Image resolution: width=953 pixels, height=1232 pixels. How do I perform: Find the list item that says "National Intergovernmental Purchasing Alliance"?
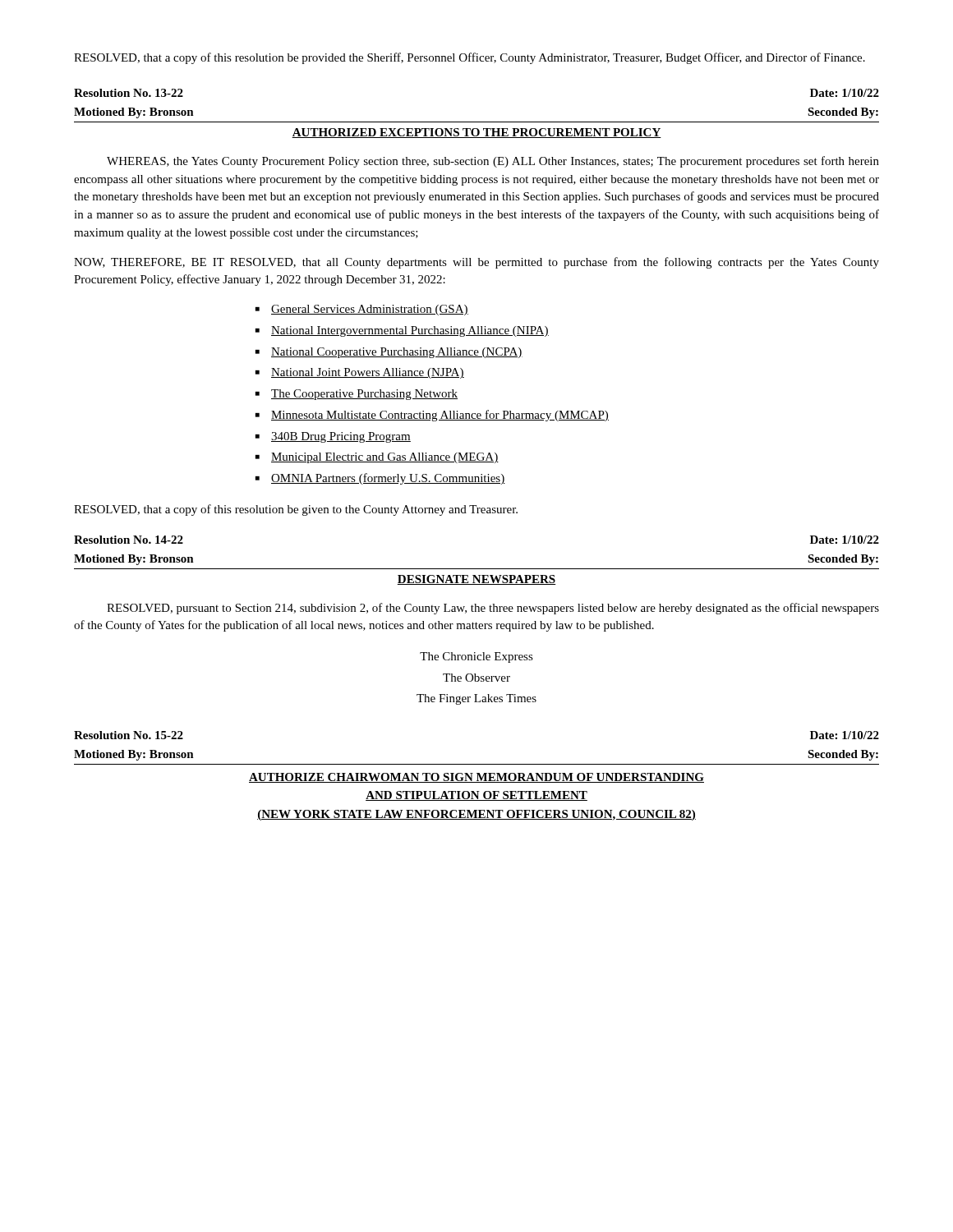pyautogui.click(x=410, y=330)
